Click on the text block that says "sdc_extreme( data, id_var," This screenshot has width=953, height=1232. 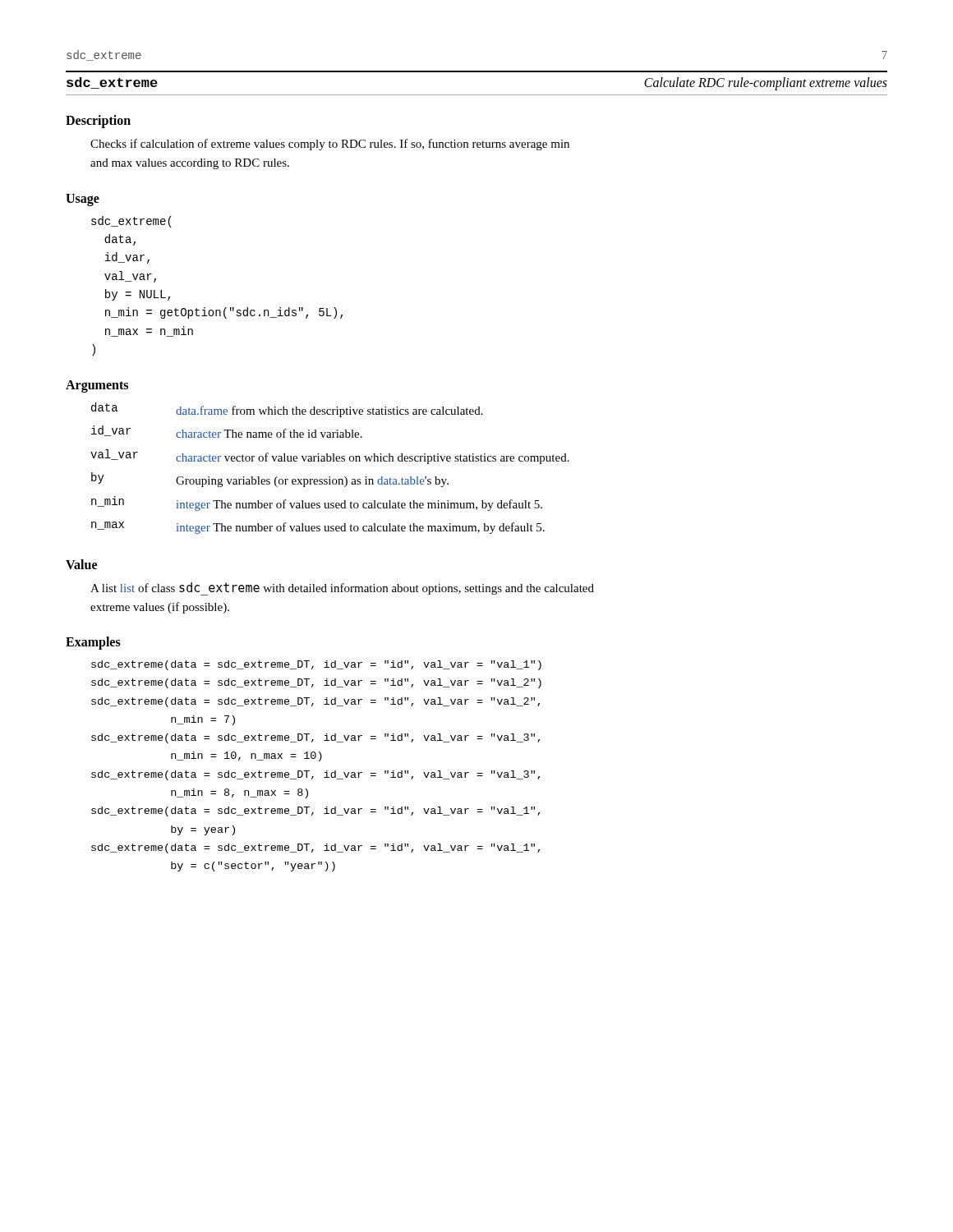[131, 222]
